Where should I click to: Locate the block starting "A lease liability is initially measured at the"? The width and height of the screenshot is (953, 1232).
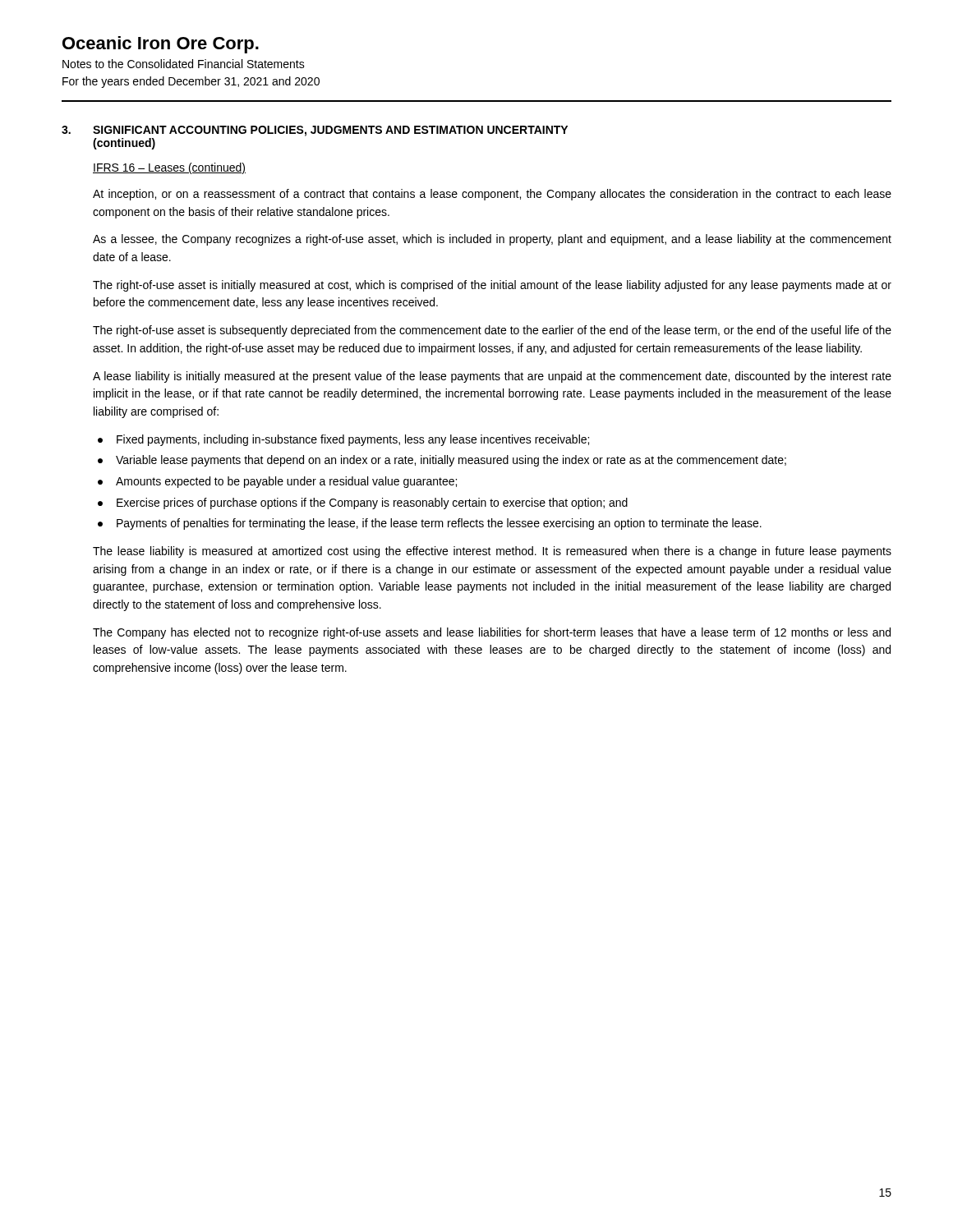[x=492, y=394]
